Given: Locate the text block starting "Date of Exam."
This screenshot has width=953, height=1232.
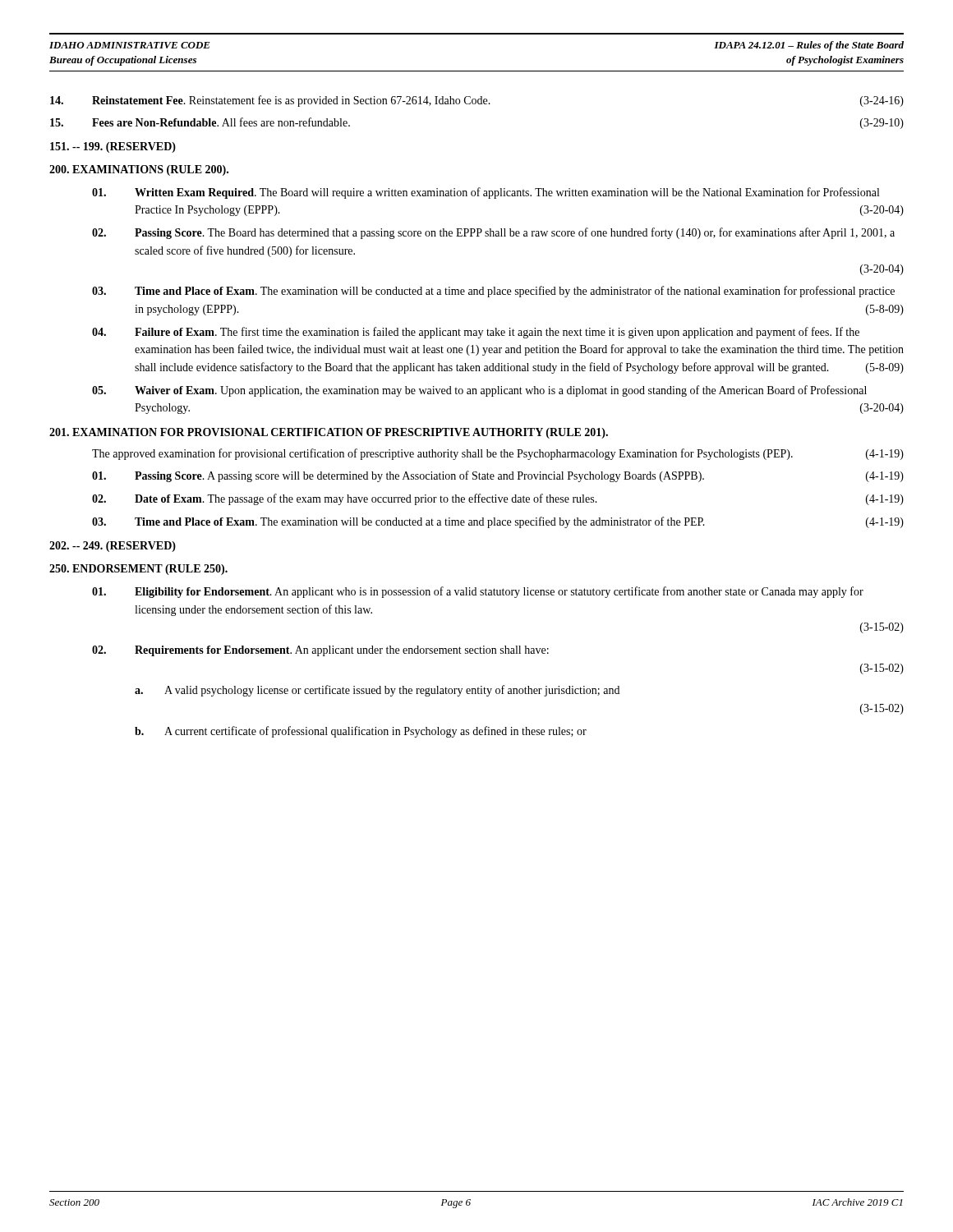Looking at the screenshot, I should 476,499.
